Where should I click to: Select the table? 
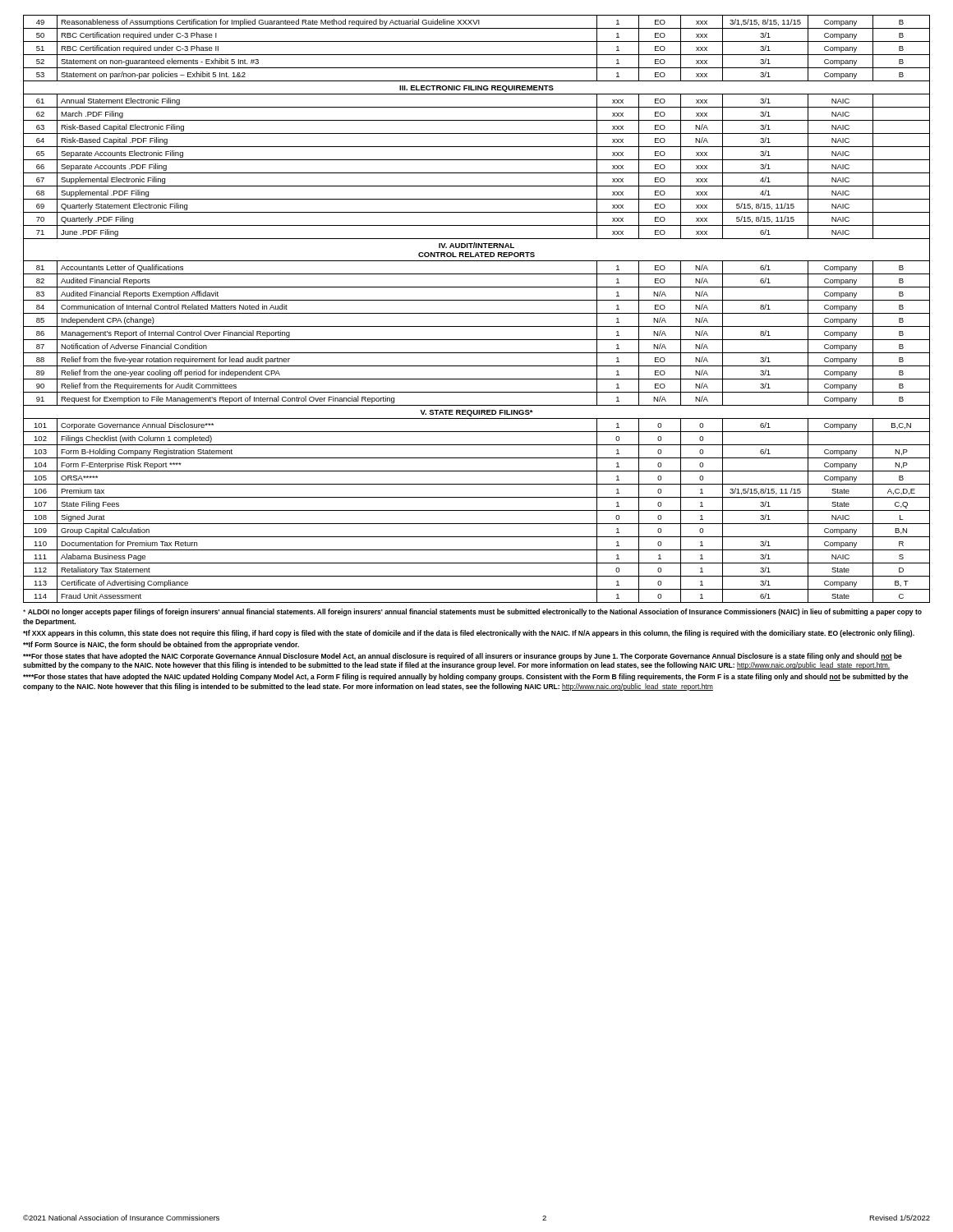pos(476,309)
